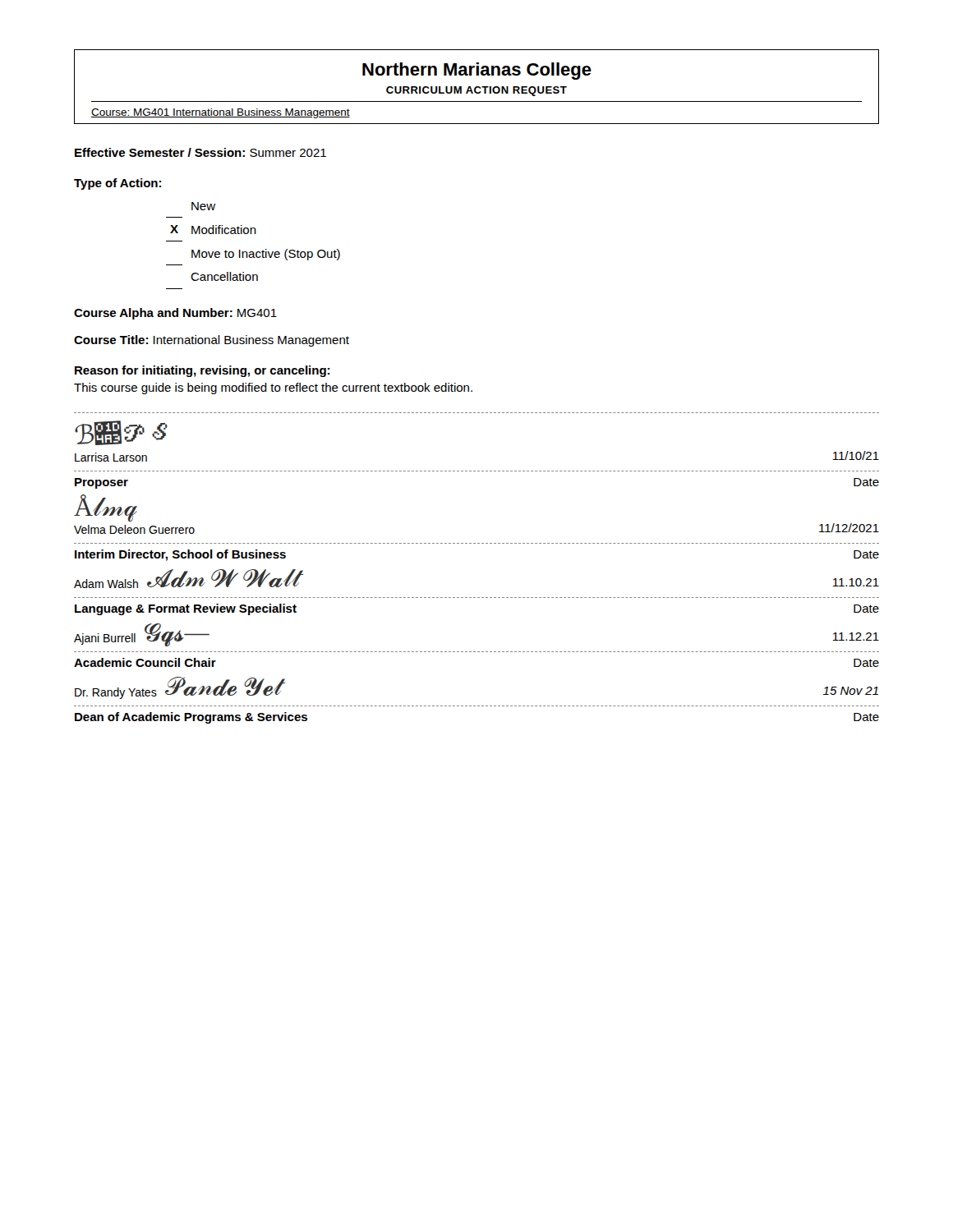Find "Ajani Burrell 𝓖𝓺𝓼— 11.12.21" on this page
The image size is (953, 1232).
click(134, 634)
